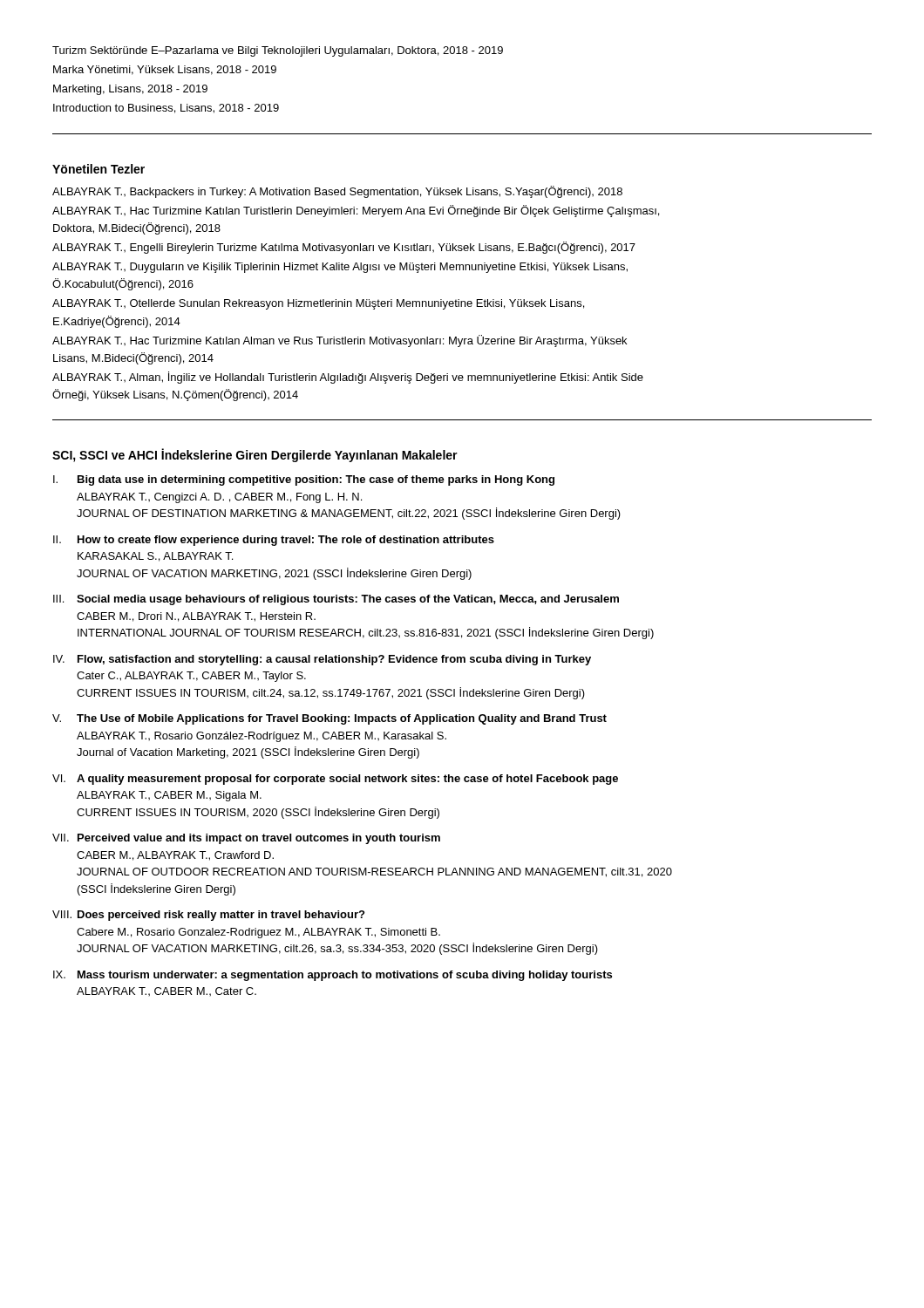The width and height of the screenshot is (924, 1308).
Task: Find the list item containing "II. How to create flow experience during travel:"
Action: point(274,541)
